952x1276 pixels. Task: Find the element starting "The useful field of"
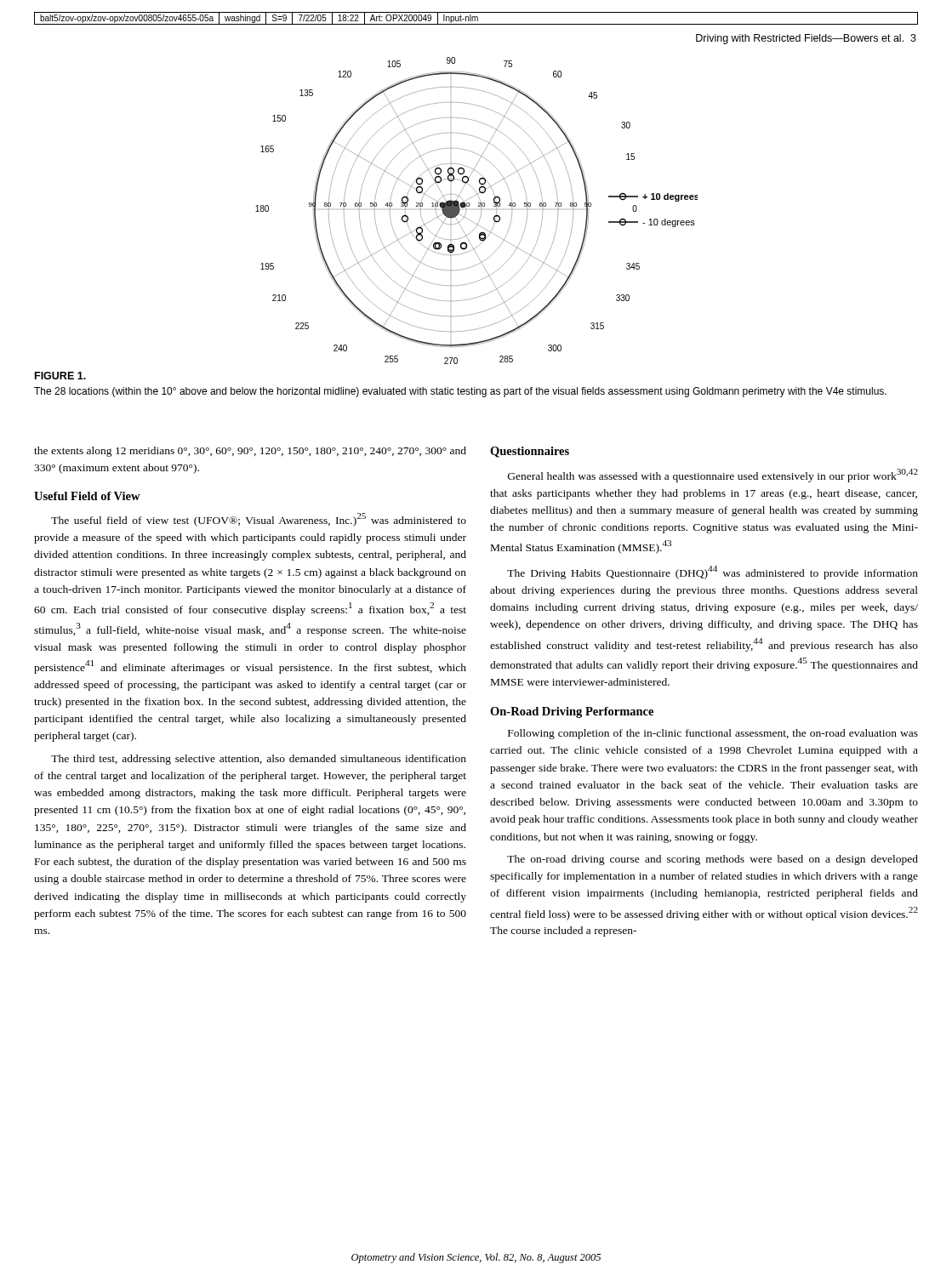tap(250, 724)
